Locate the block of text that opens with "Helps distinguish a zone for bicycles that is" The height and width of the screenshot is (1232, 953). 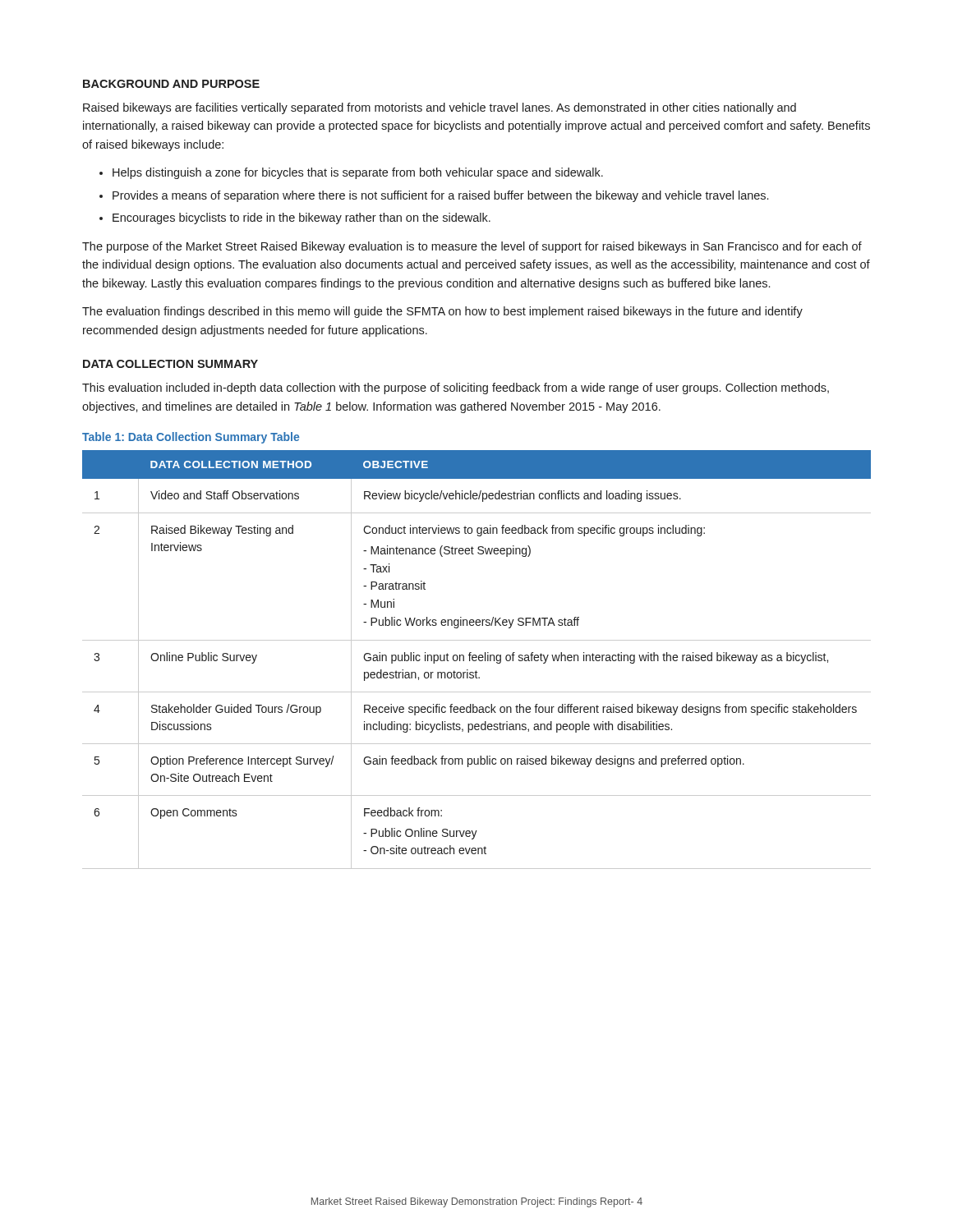pyautogui.click(x=358, y=173)
